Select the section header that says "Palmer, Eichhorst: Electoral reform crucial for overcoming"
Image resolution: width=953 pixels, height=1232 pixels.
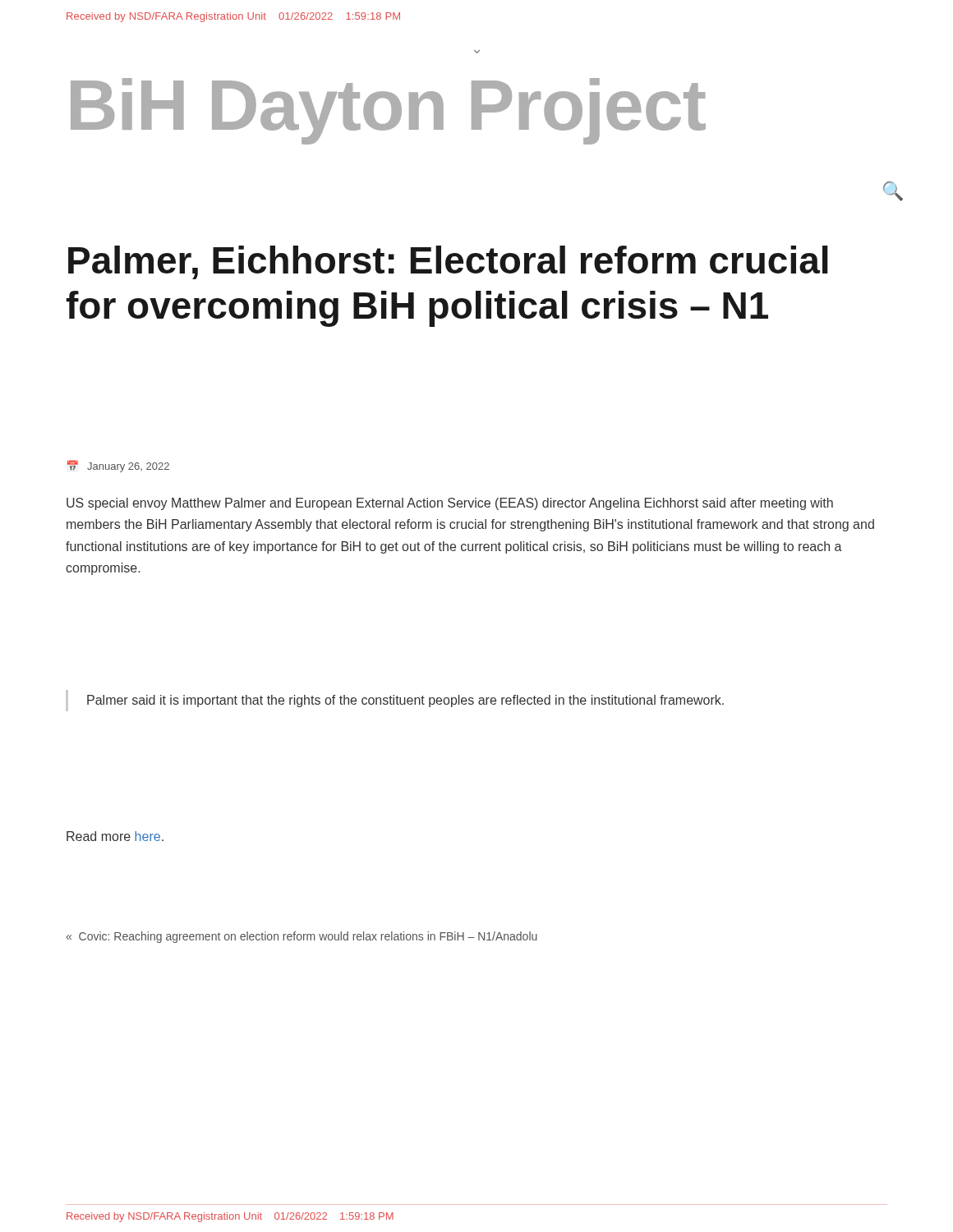point(448,283)
